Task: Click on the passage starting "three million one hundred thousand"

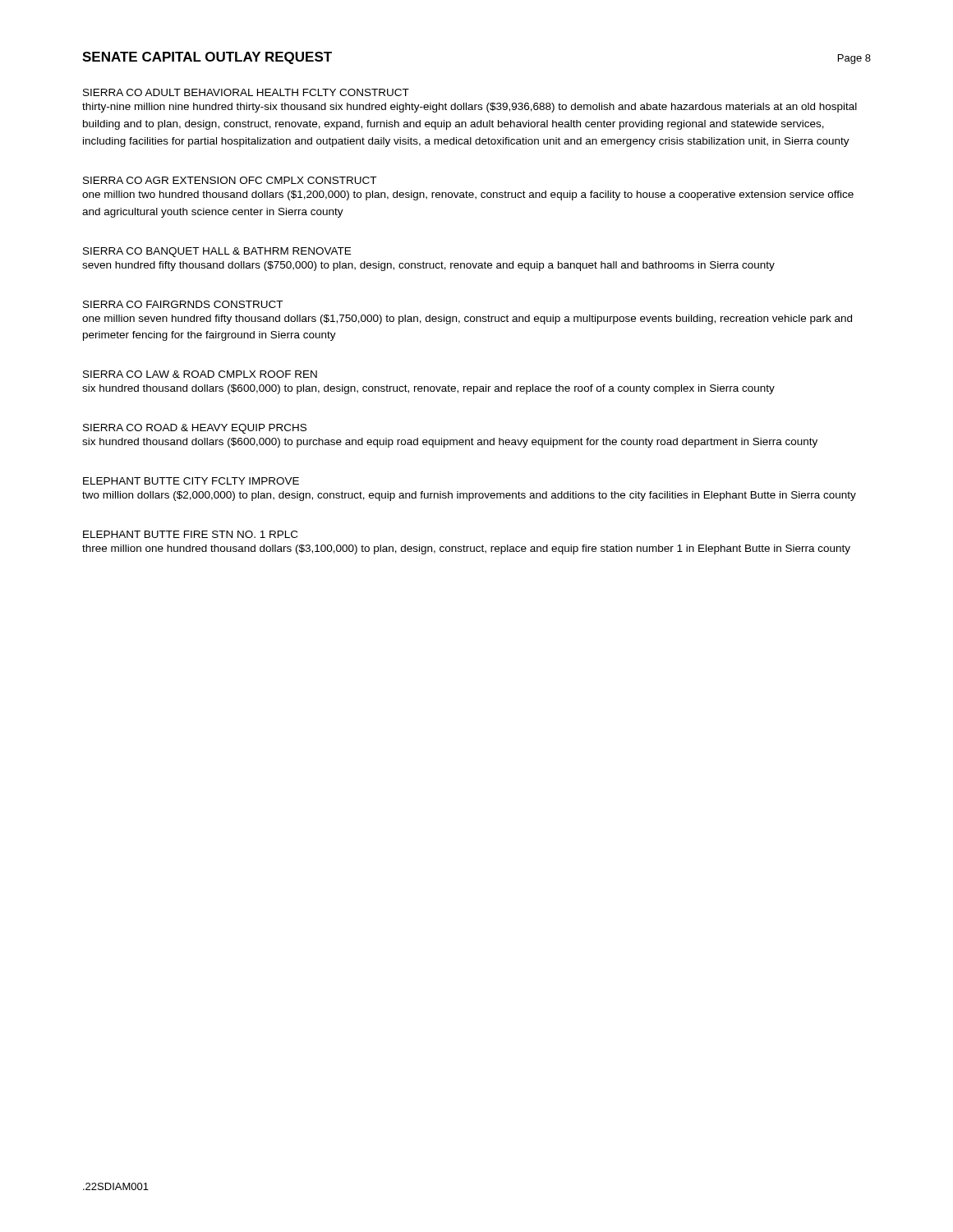Action: click(476, 549)
